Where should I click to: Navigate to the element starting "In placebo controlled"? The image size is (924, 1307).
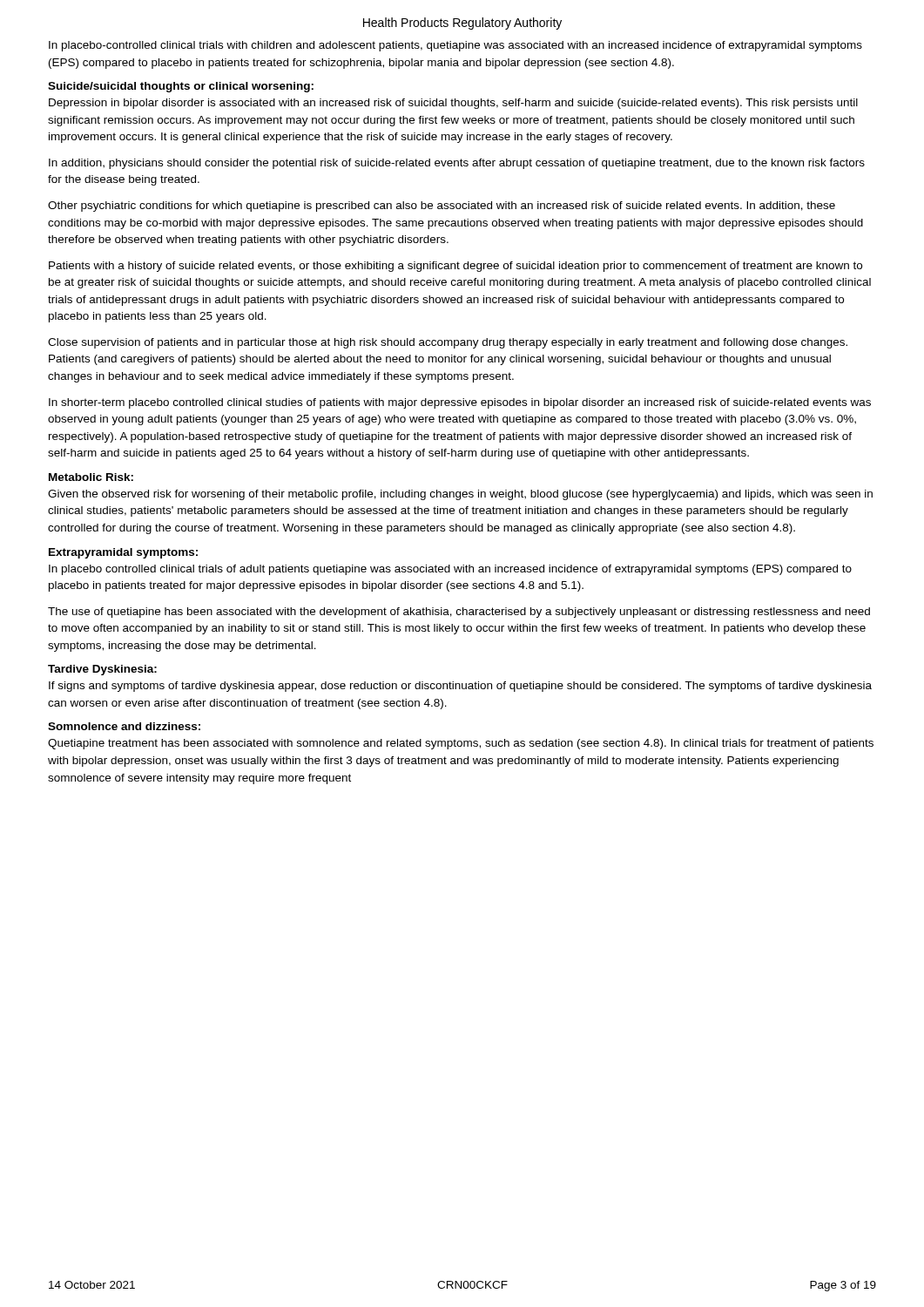pos(450,577)
